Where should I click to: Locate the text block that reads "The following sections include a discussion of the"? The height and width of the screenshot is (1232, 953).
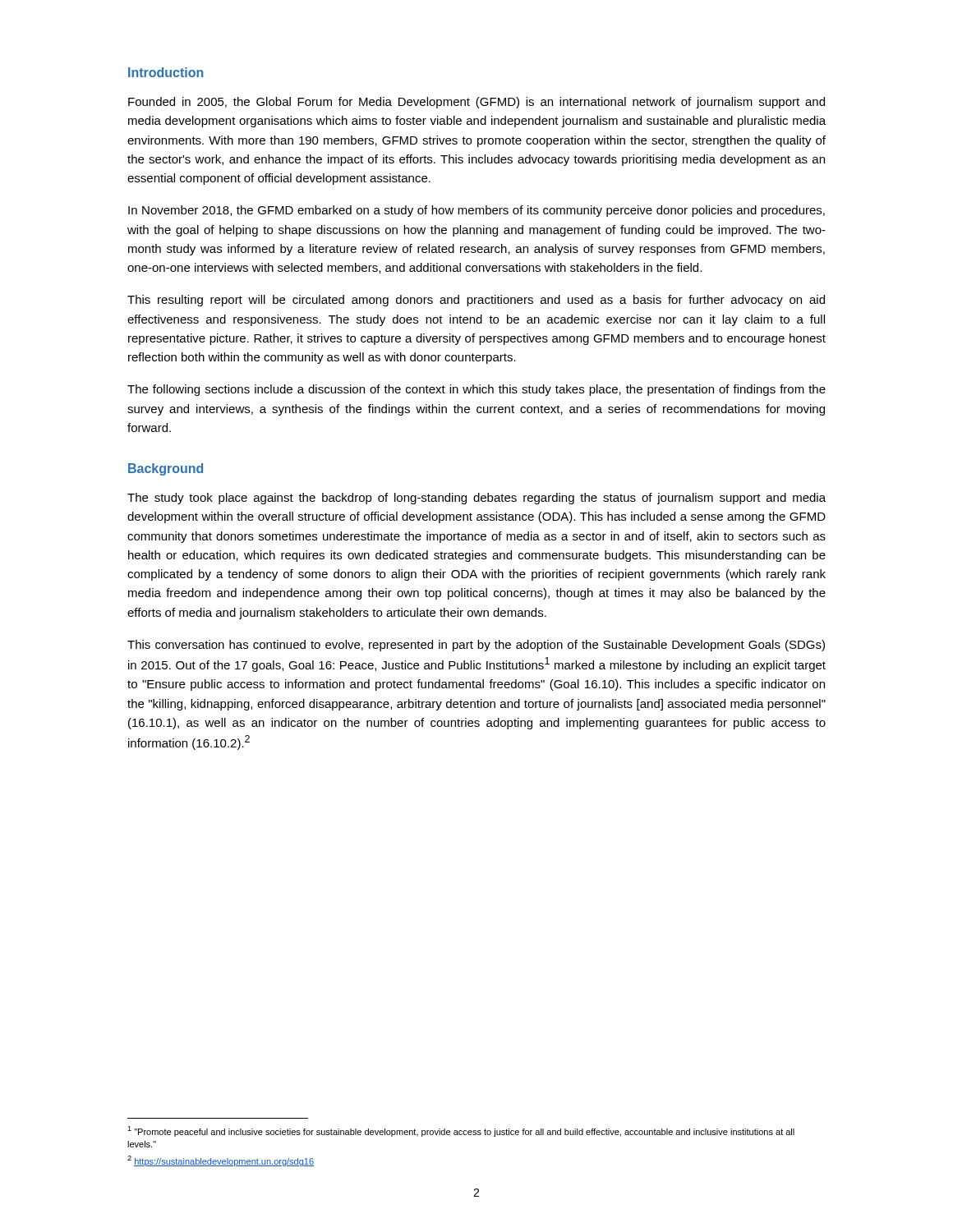click(476, 408)
